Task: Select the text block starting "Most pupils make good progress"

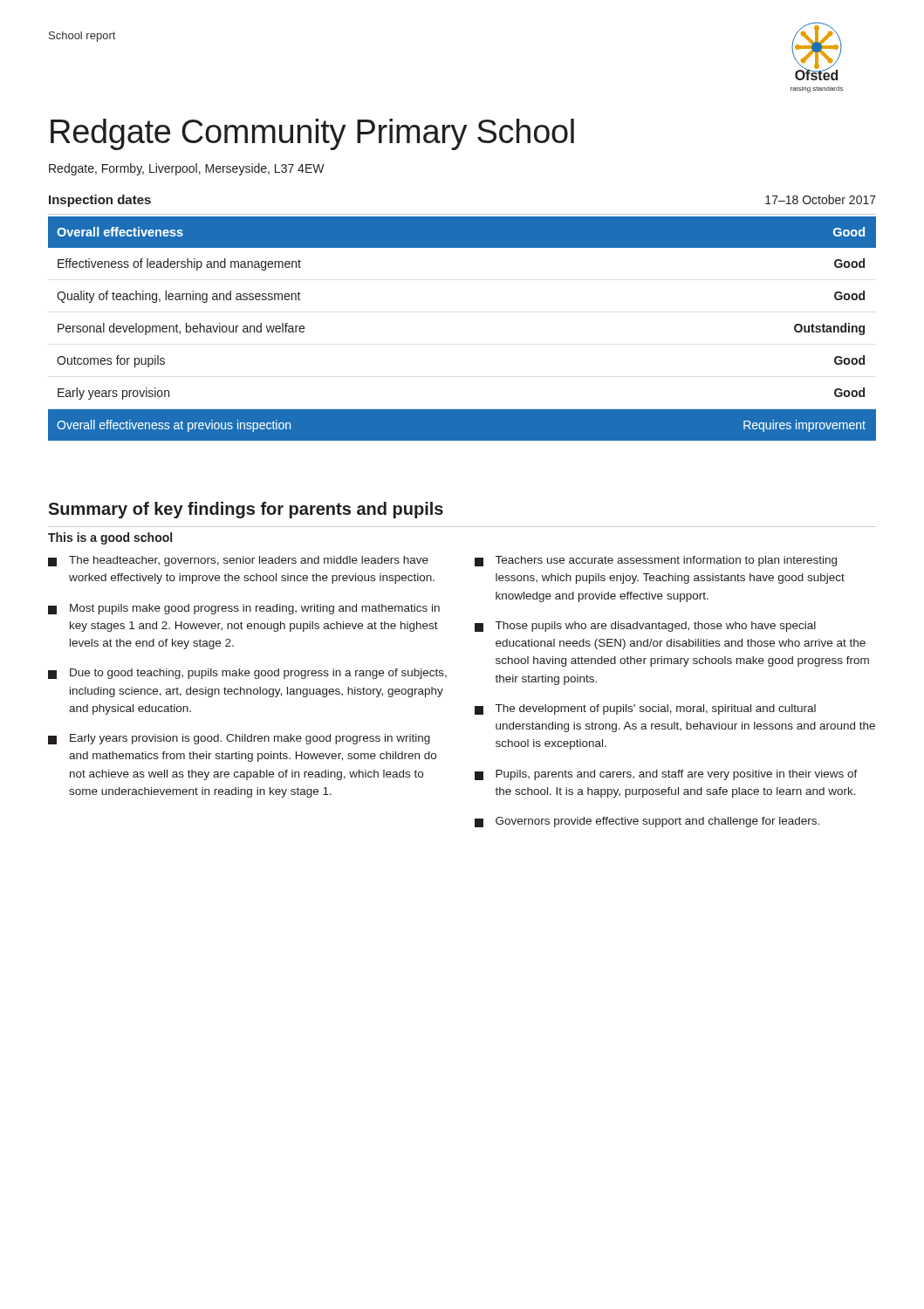Action: [x=249, y=626]
